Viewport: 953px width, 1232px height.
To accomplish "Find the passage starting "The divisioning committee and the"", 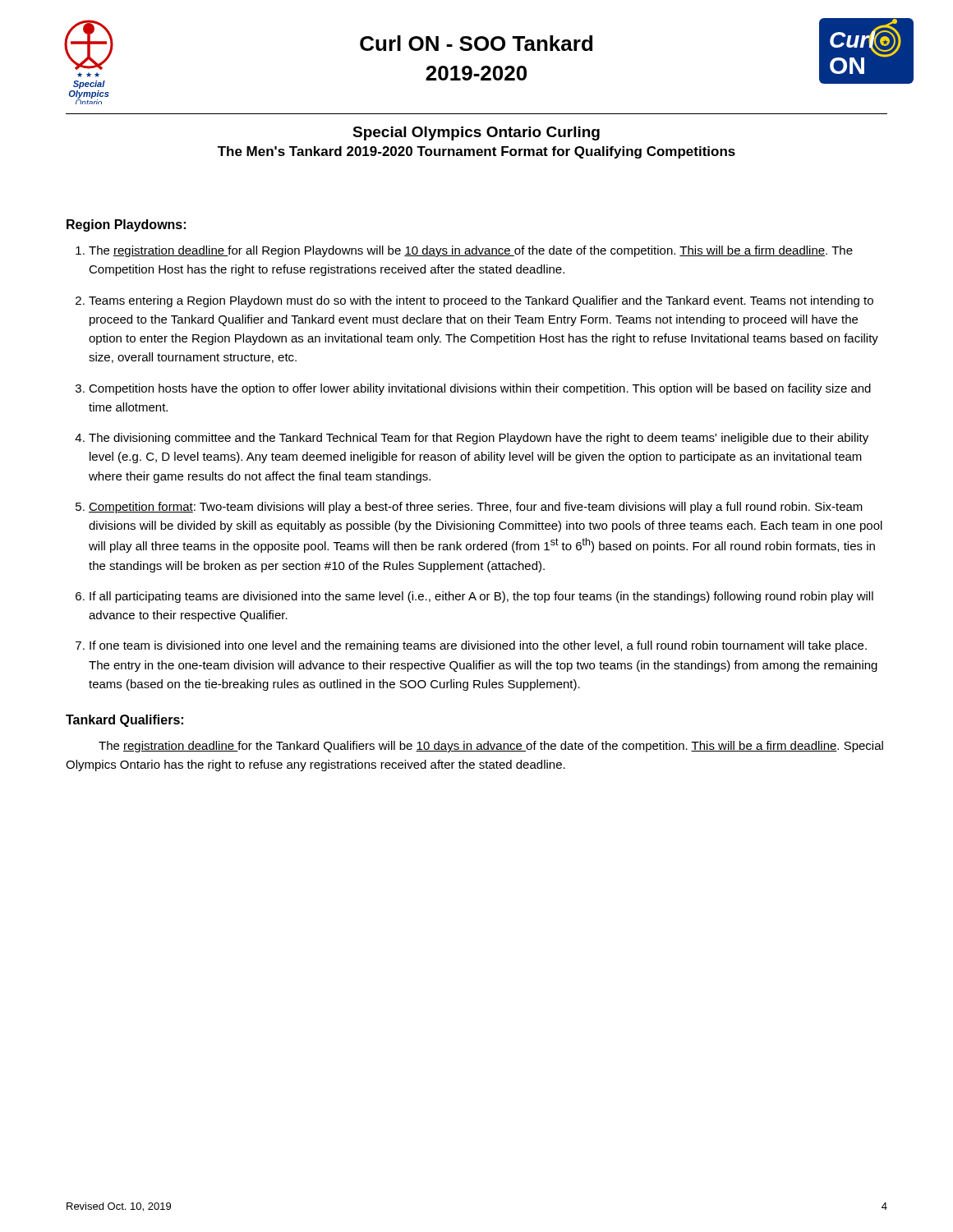I will click(x=479, y=456).
